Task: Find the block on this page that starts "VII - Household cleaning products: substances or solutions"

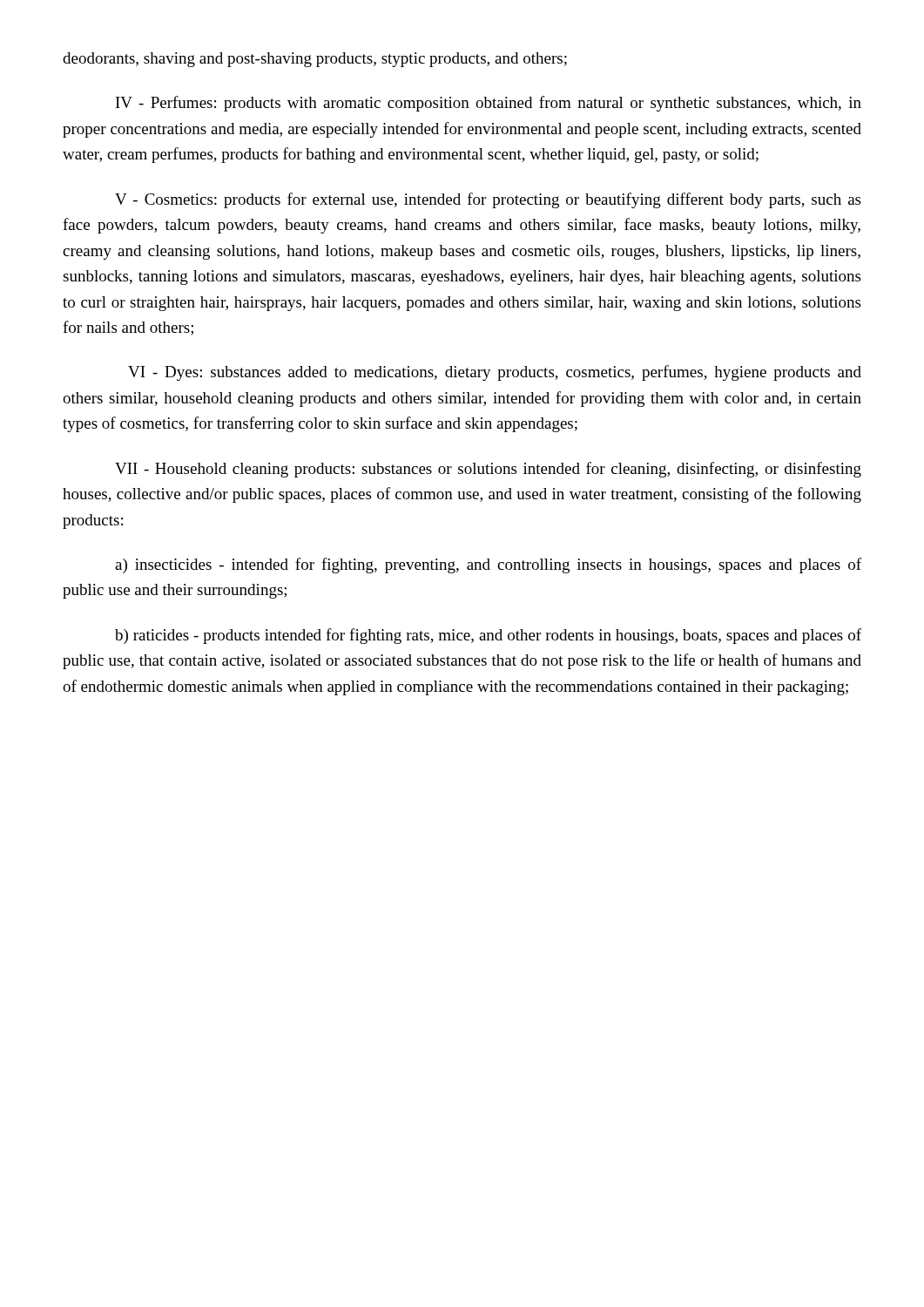Action: click(462, 494)
